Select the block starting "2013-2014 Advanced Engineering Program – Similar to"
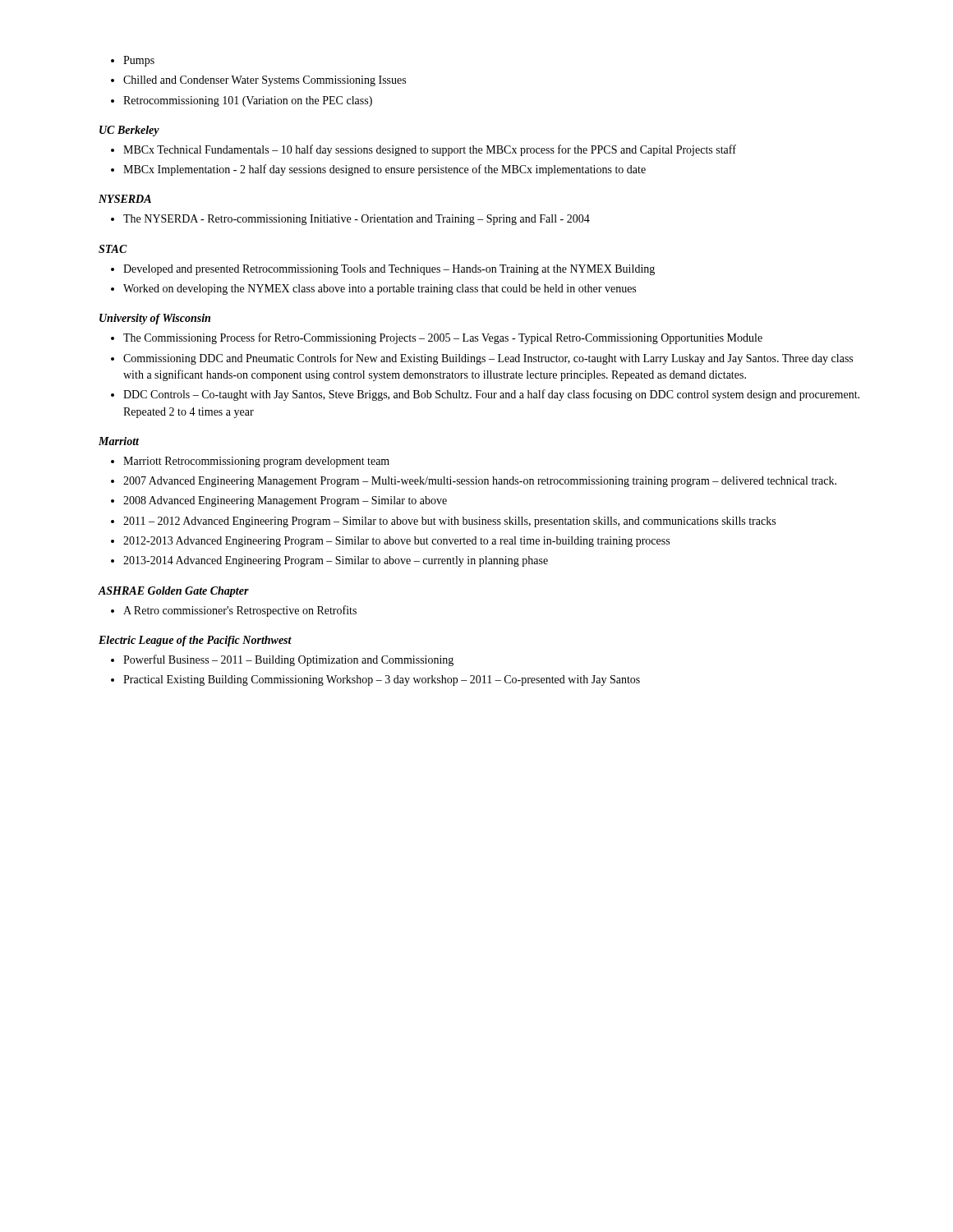 point(497,561)
